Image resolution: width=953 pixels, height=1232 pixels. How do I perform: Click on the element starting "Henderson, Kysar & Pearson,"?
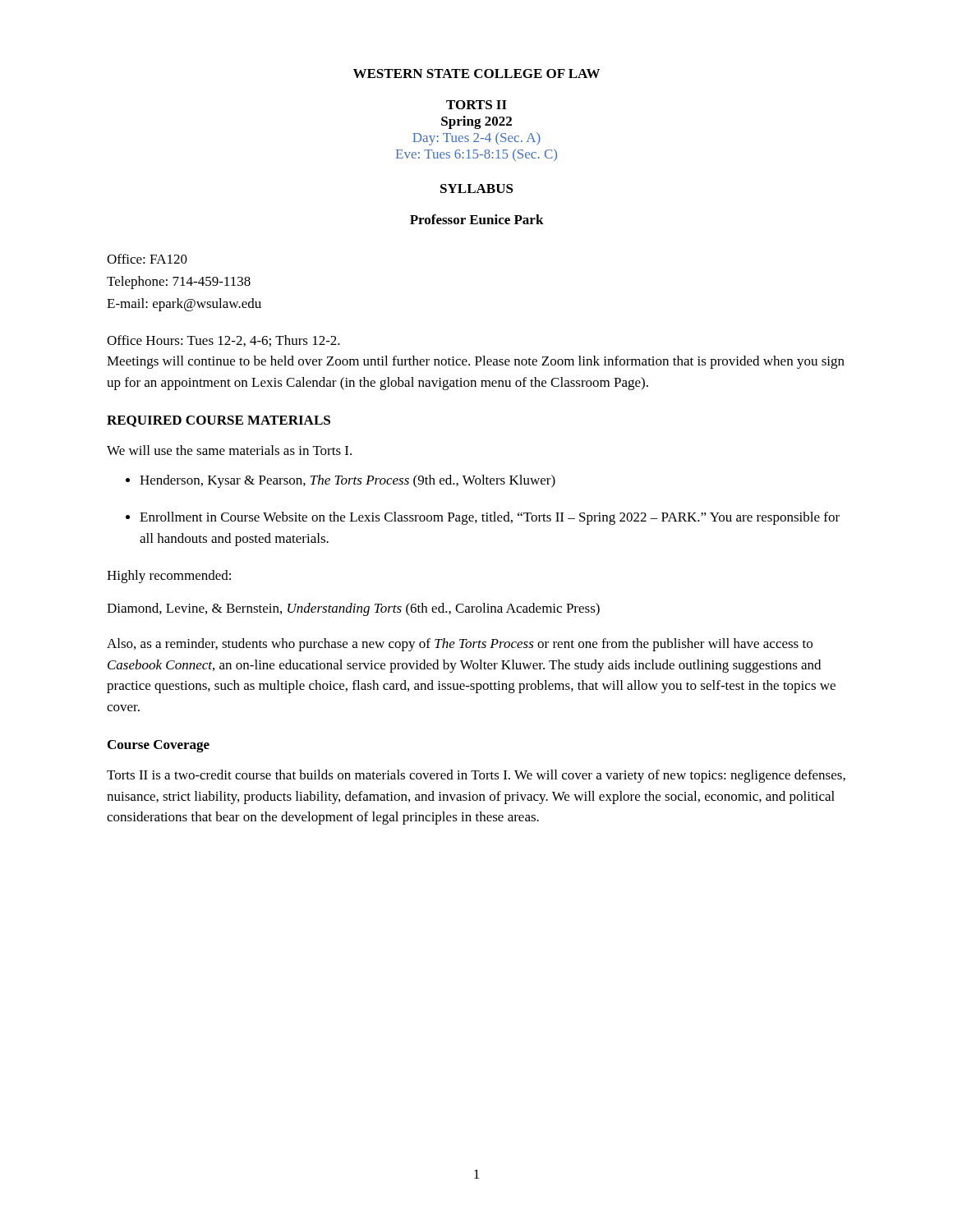click(x=348, y=480)
